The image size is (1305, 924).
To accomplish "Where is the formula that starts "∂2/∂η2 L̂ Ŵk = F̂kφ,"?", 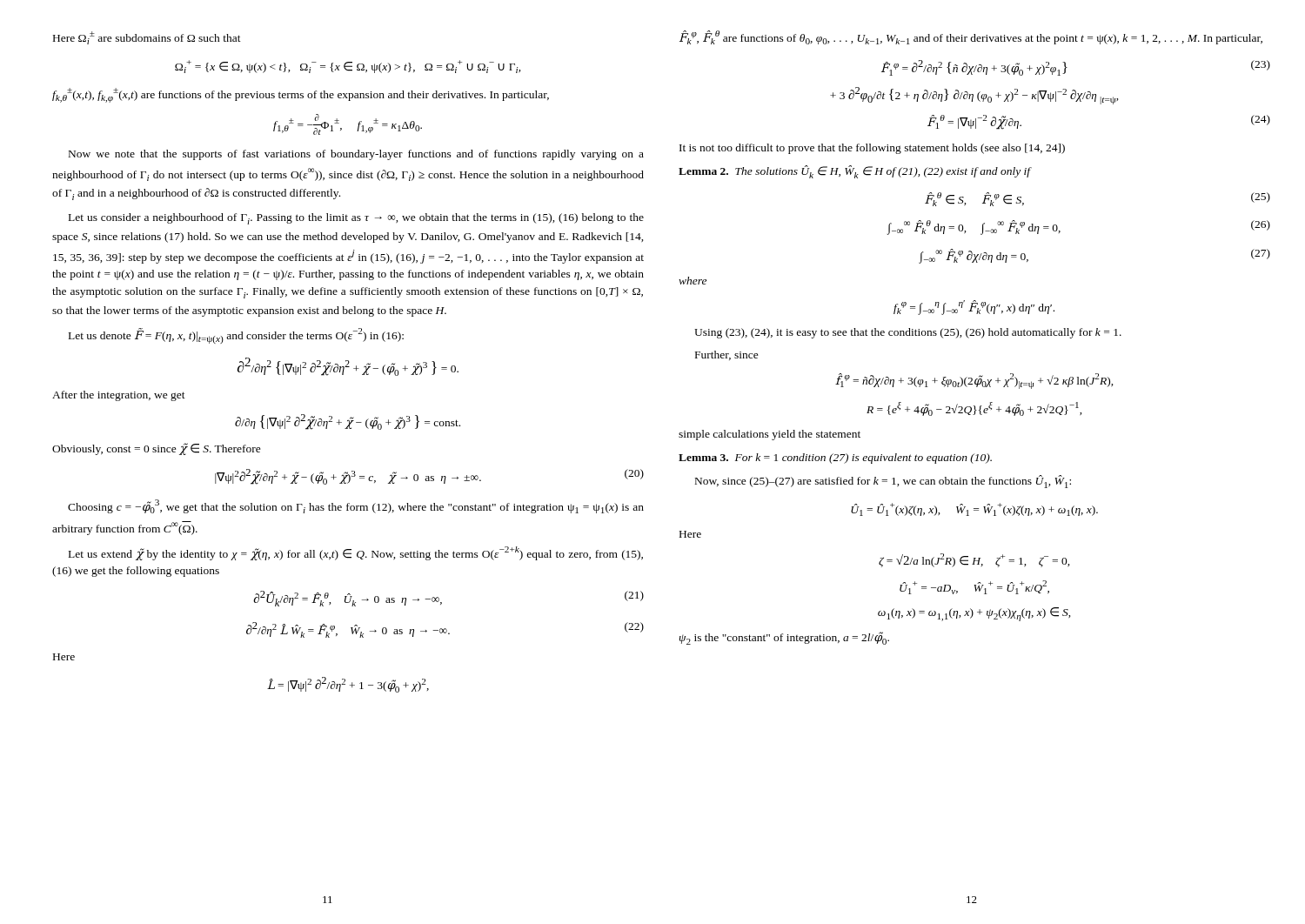I will [x=445, y=629].
